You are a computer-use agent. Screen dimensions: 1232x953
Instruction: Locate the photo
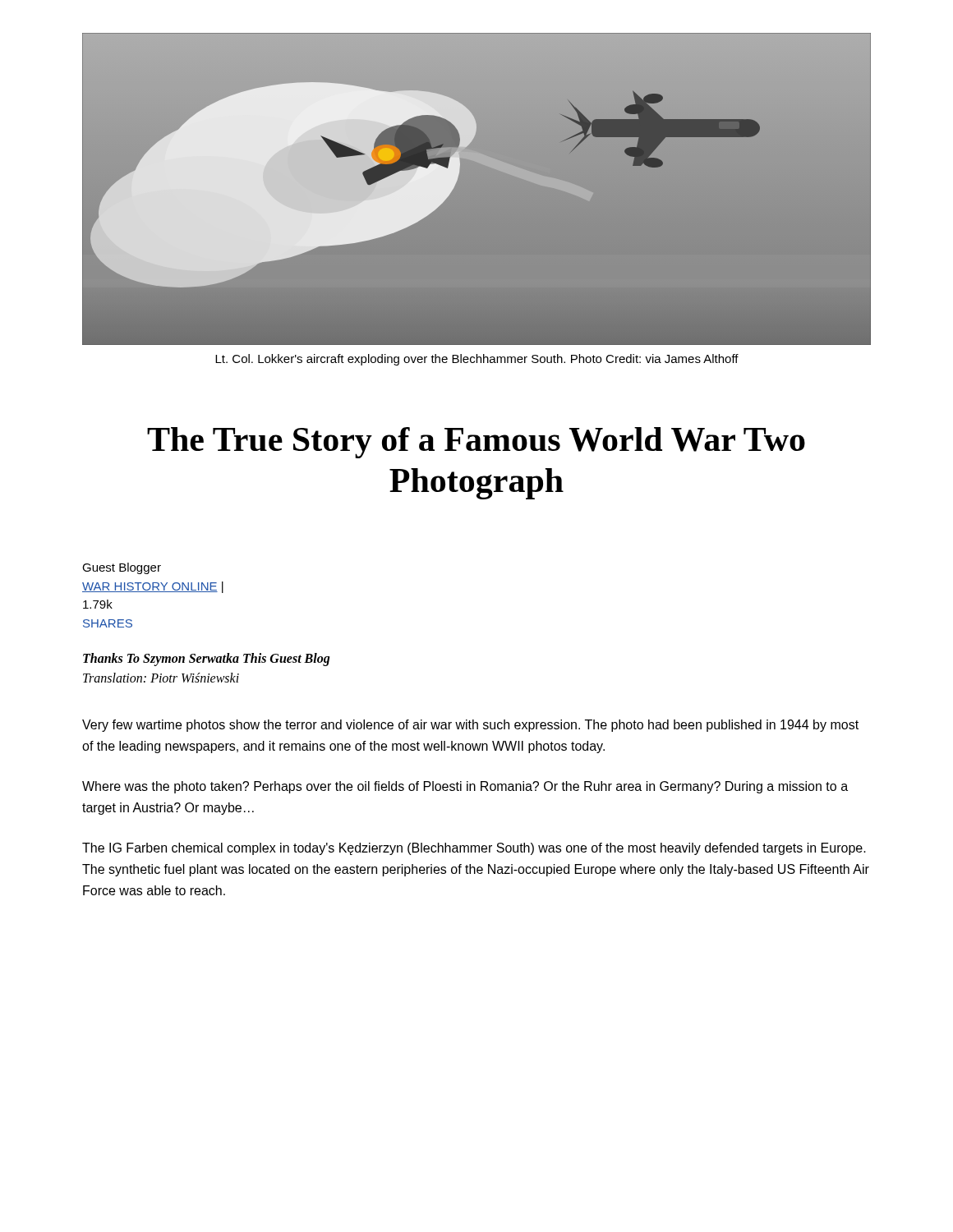pos(476,189)
